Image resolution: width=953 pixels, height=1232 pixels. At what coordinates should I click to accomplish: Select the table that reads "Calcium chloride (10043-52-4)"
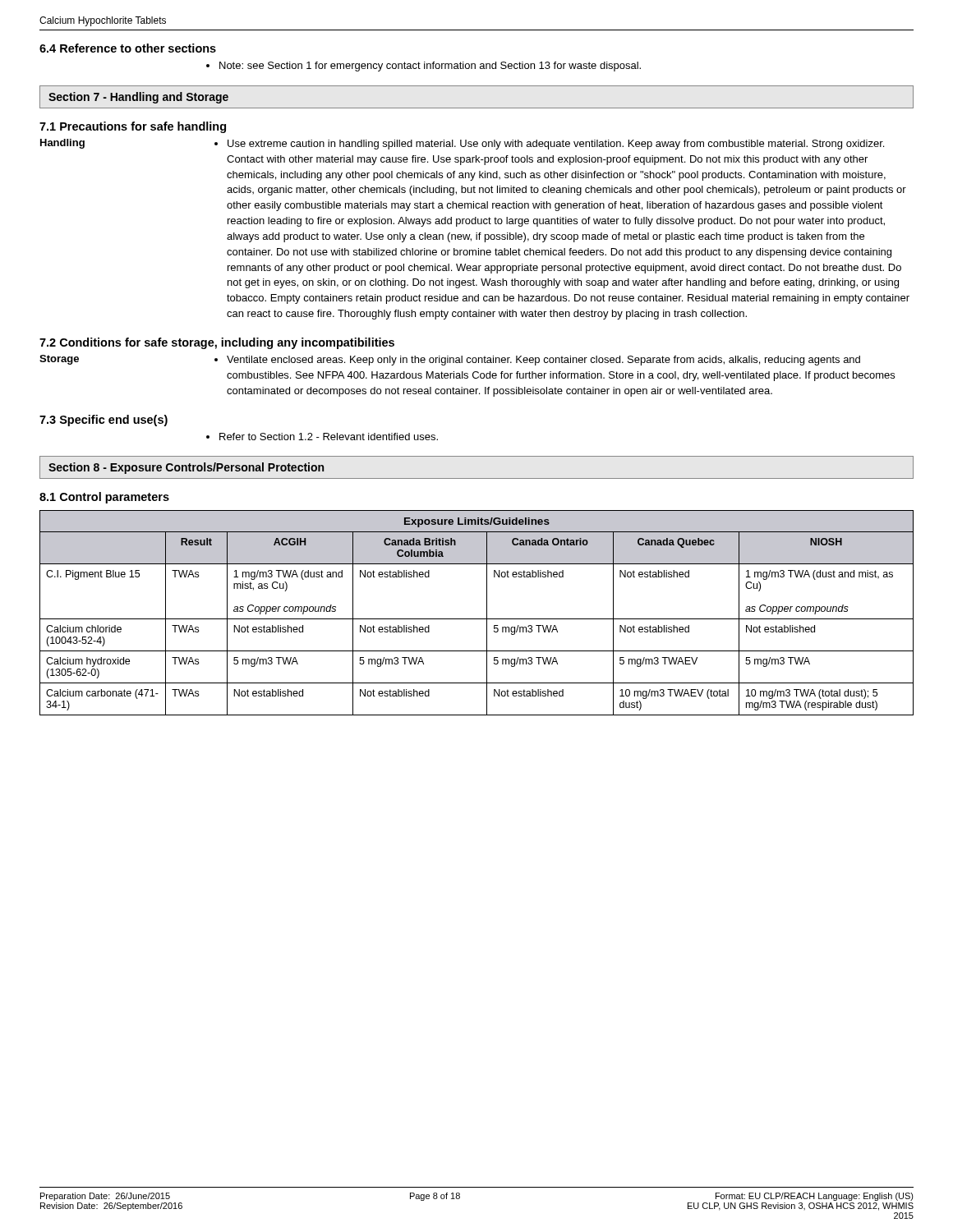476,613
